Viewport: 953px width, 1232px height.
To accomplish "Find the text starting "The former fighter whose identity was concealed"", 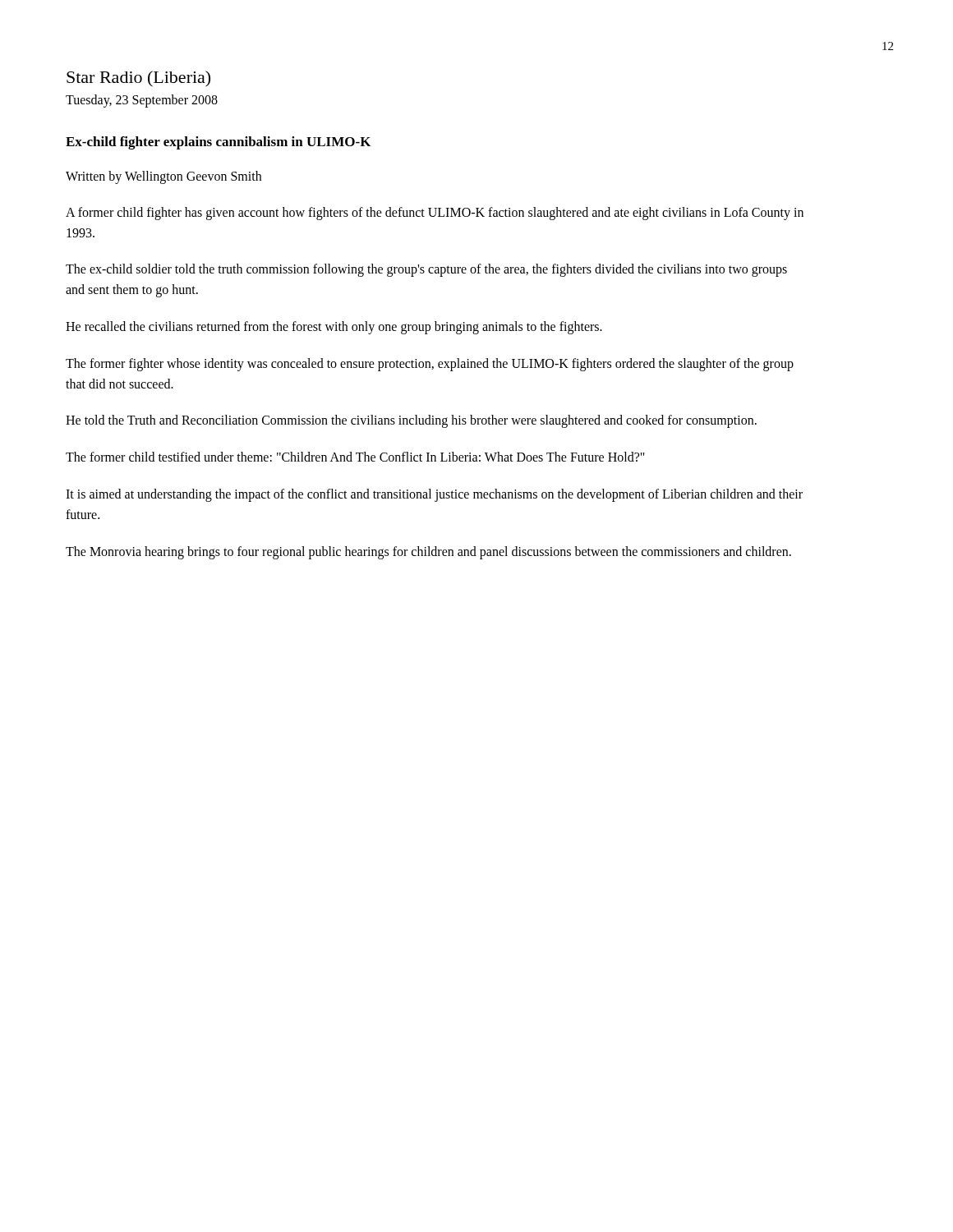I will pyautogui.click(x=435, y=374).
